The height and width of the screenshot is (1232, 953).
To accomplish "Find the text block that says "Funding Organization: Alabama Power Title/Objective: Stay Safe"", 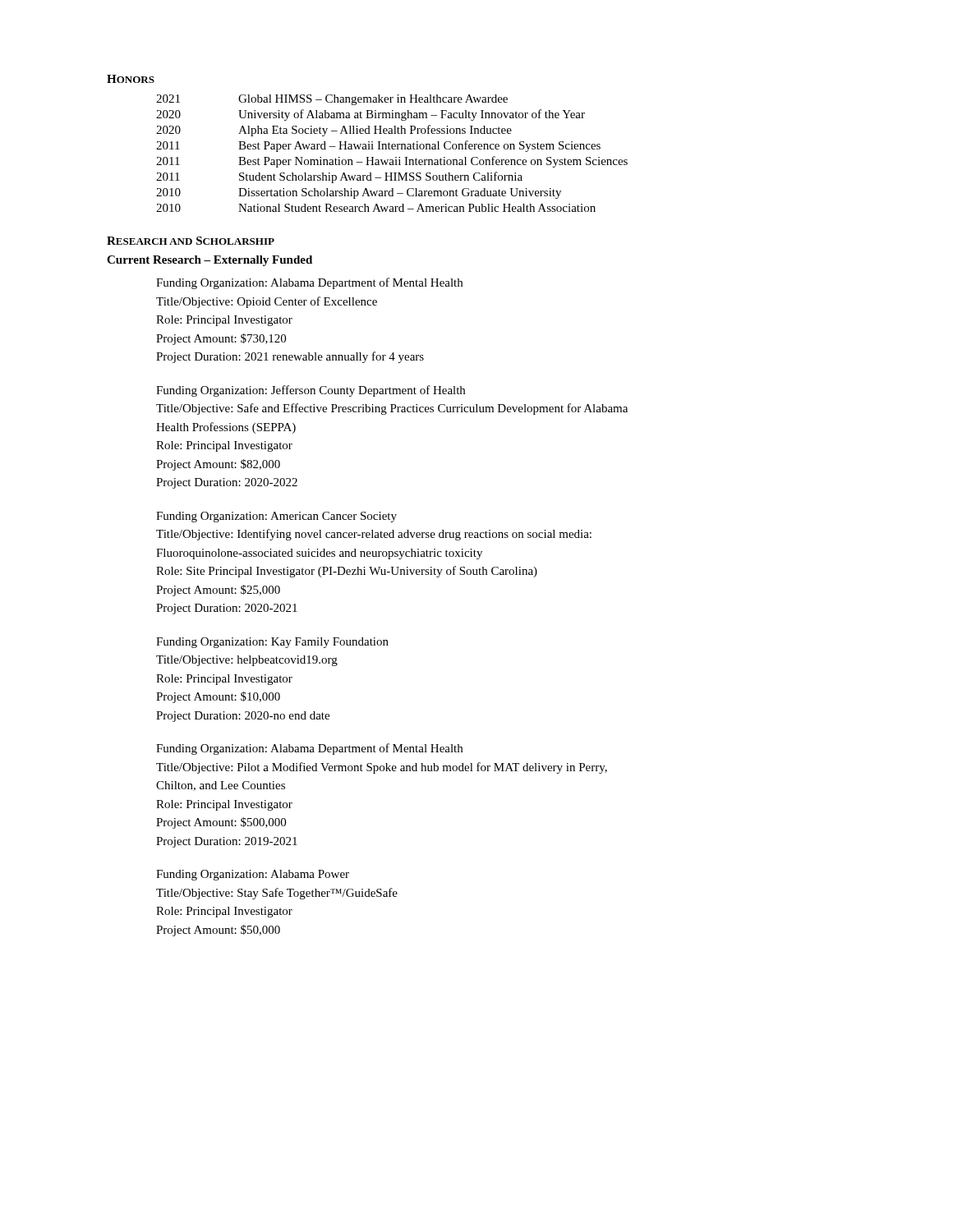I will [x=253, y=875].
